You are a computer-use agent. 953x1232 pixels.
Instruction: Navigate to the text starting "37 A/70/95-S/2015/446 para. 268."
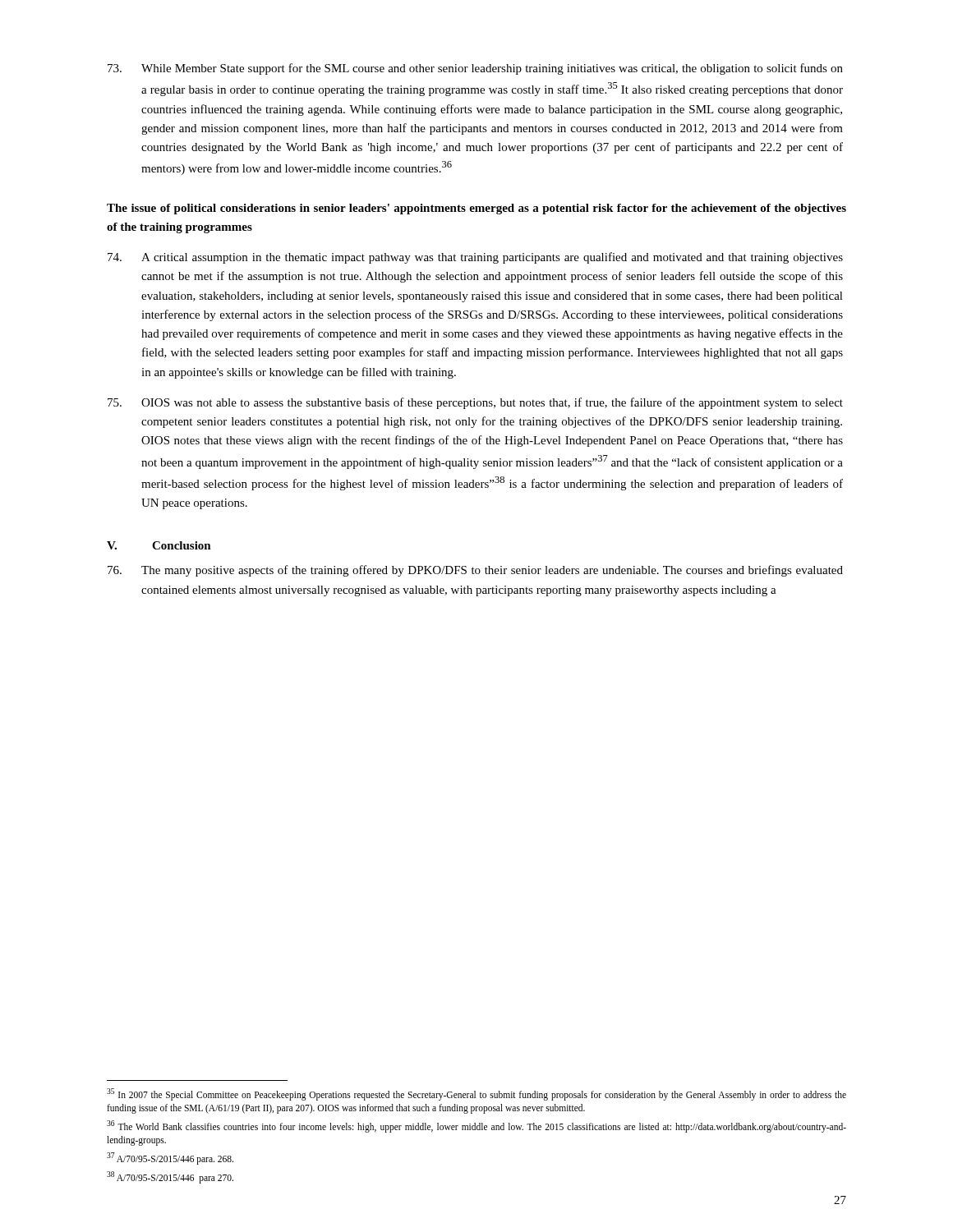(170, 1157)
